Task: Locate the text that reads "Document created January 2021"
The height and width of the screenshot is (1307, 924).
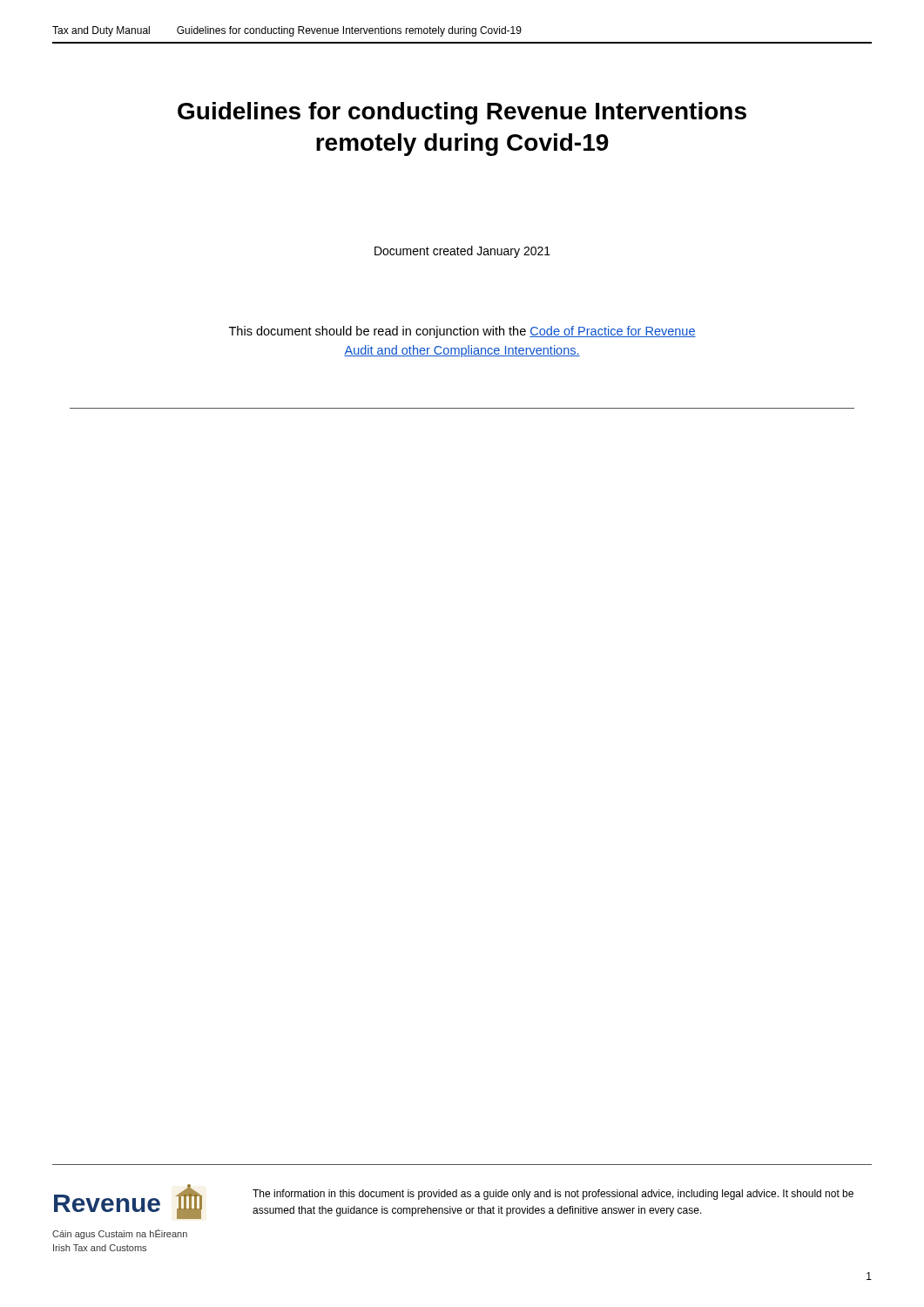Action: [462, 251]
